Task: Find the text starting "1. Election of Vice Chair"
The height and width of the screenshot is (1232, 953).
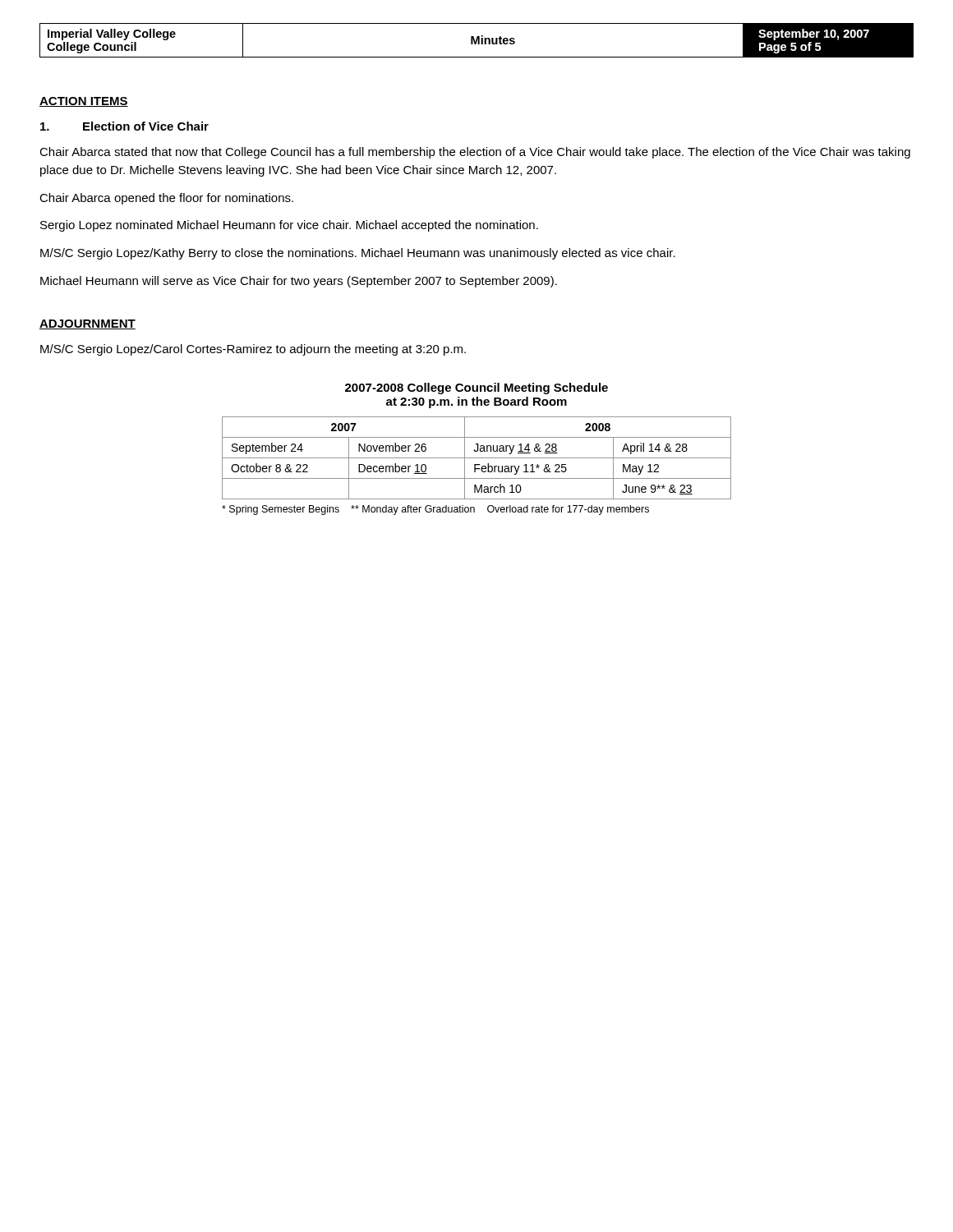Action: tap(124, 126)
